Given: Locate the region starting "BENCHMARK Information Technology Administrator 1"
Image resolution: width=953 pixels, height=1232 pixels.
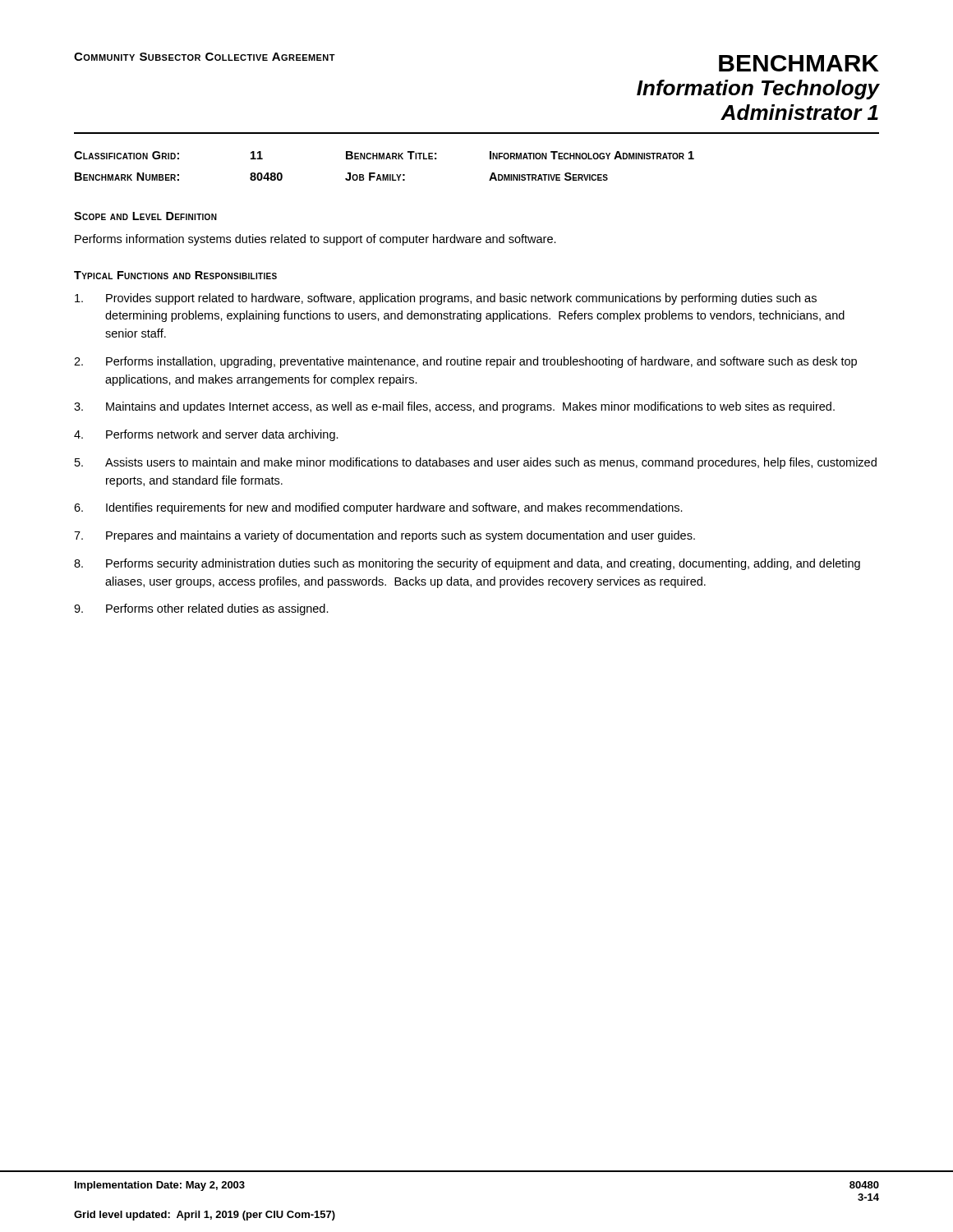Looking at the screenshot, I should 758,87.
